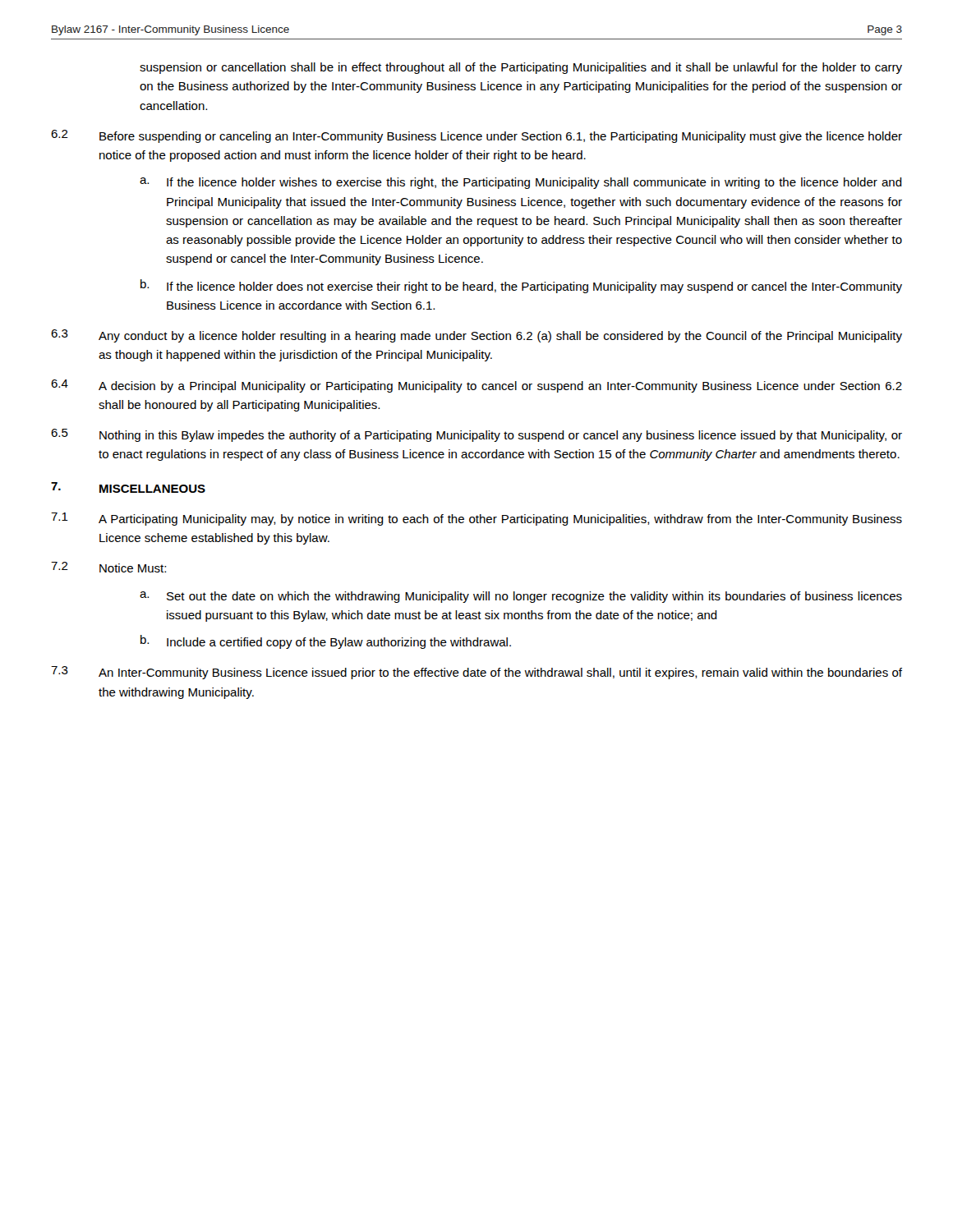The height and width of the screenshot is (1232, 953).
Task: Select the text containing "2 Notice Must:"
Action: 108,567
